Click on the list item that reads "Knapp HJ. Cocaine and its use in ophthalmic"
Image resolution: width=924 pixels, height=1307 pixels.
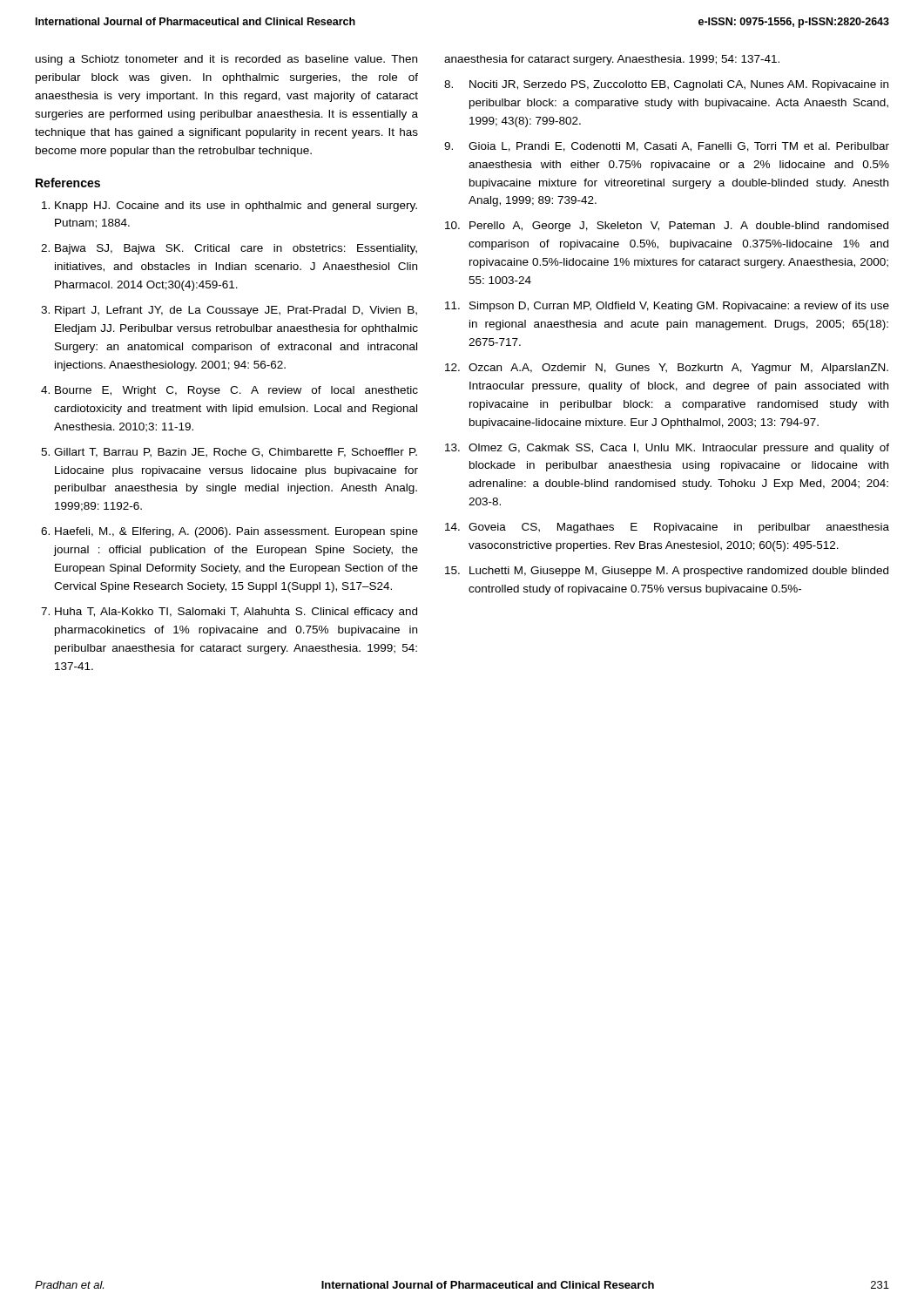click(x=236, y=215)
